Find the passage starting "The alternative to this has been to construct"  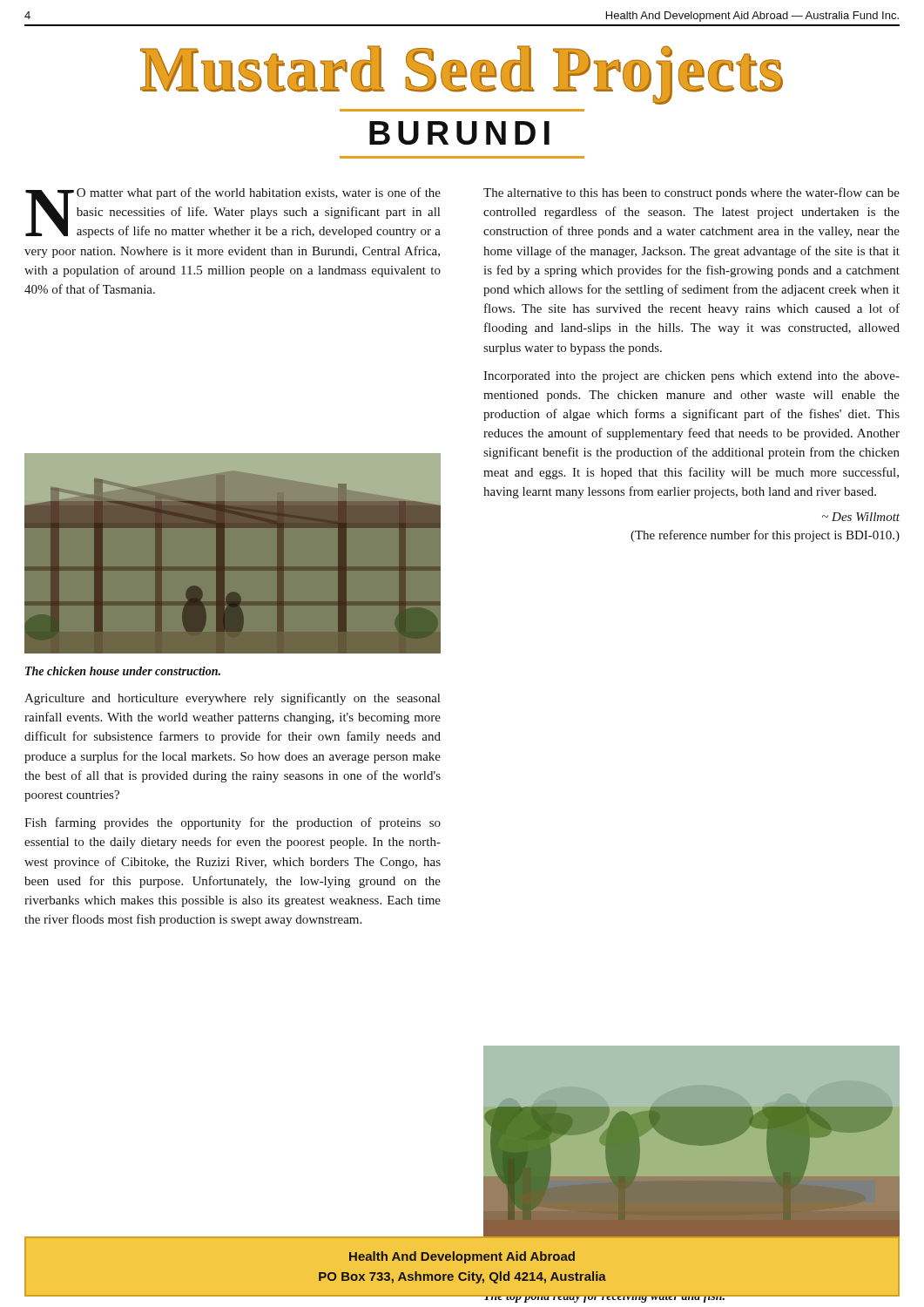pyautogui.click(x=691, y=270)
